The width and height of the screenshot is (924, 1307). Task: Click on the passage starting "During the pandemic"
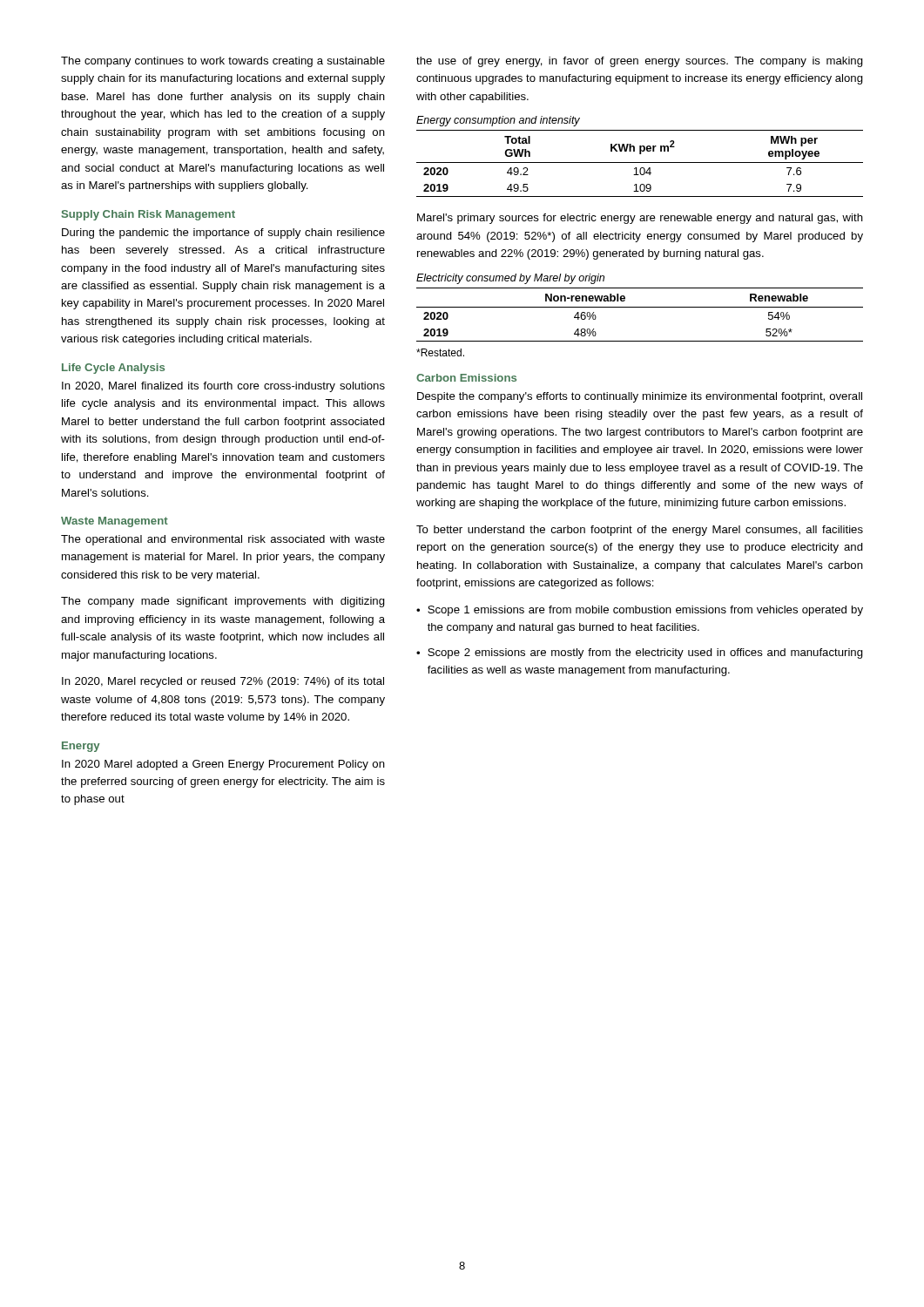pyautogui.click(x=223, y=285)
